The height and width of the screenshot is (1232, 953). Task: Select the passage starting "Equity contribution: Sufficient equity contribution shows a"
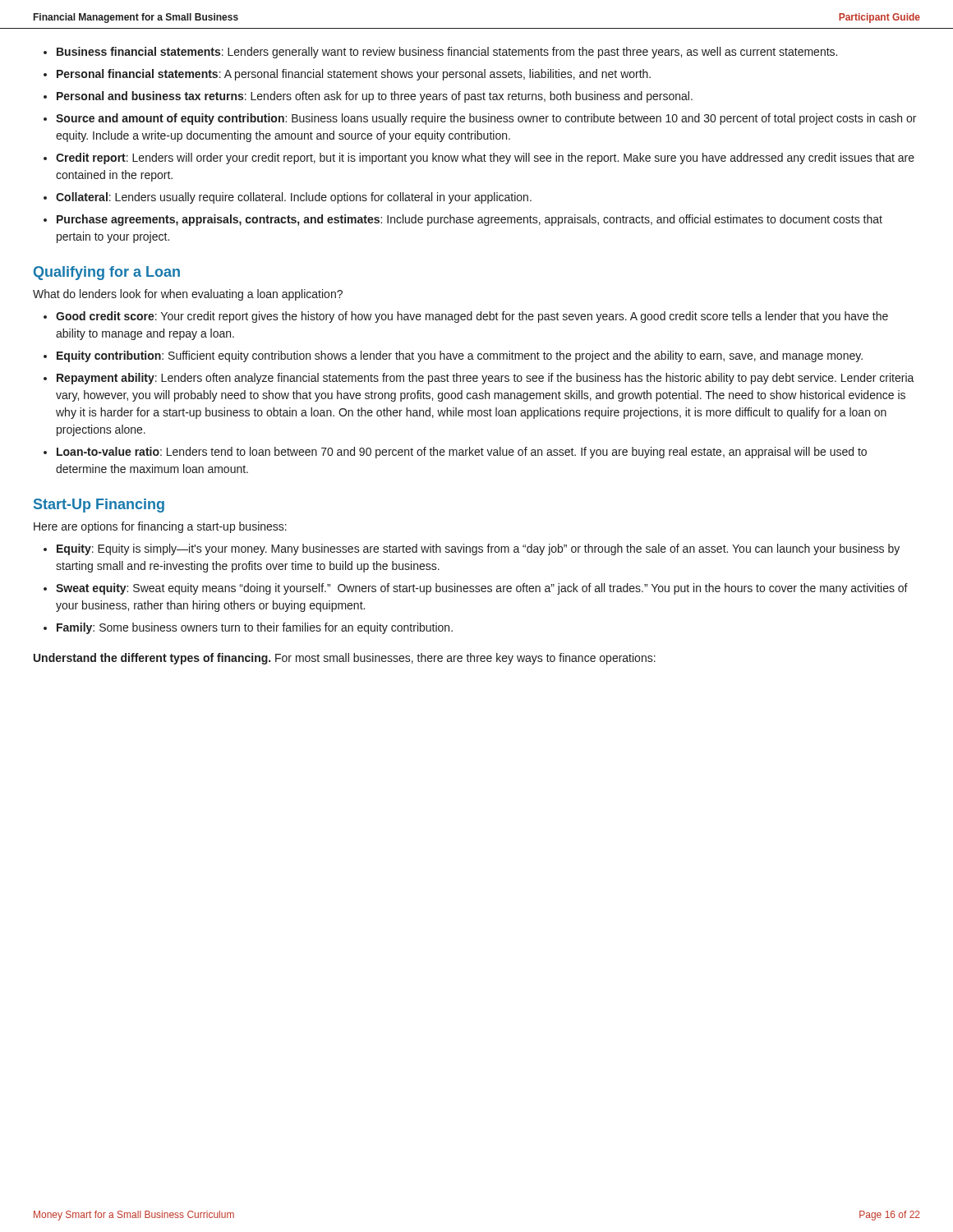(460, 356)
